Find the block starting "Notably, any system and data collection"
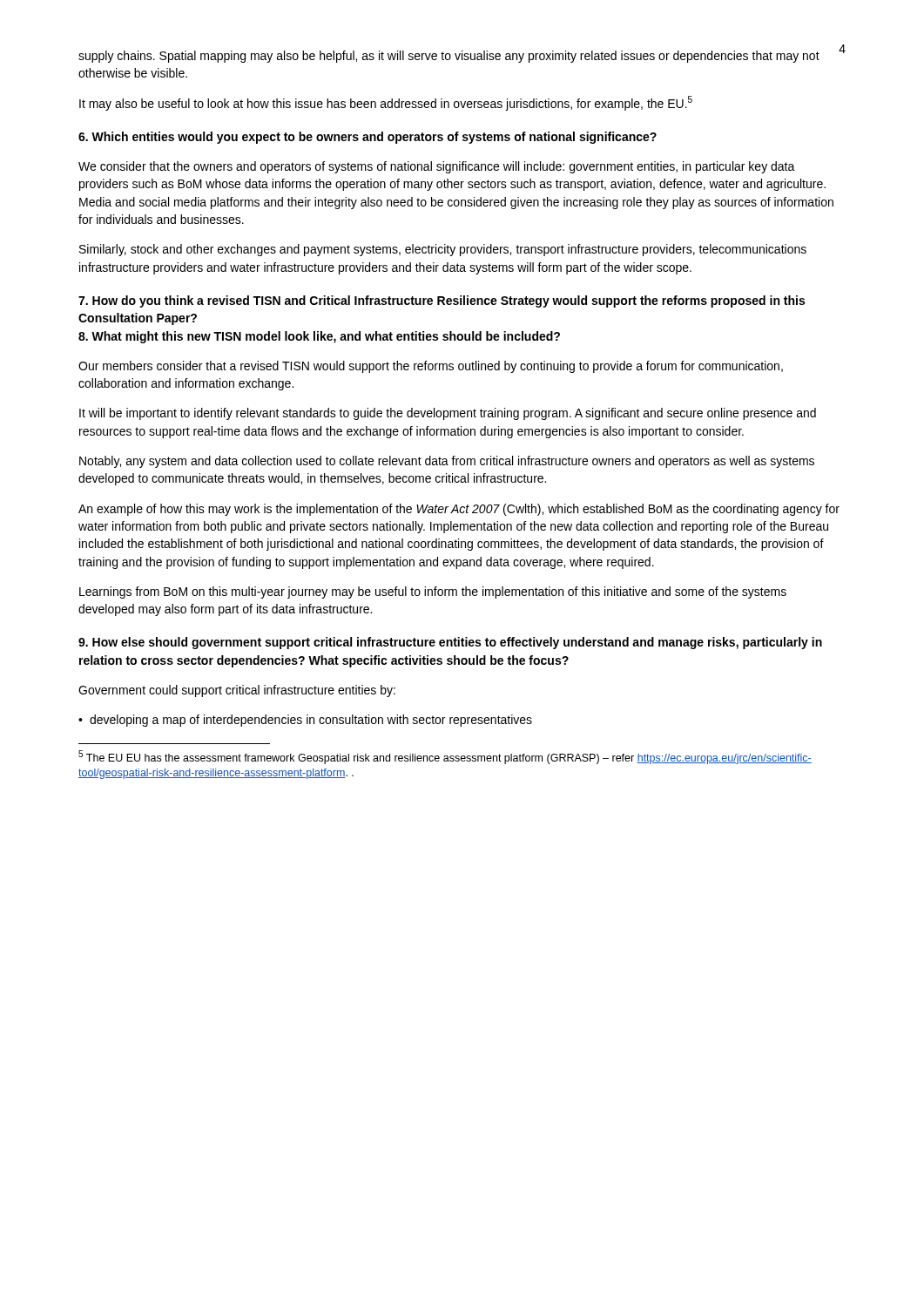Viewport: 924px width, 1307px height. (462, 470)
